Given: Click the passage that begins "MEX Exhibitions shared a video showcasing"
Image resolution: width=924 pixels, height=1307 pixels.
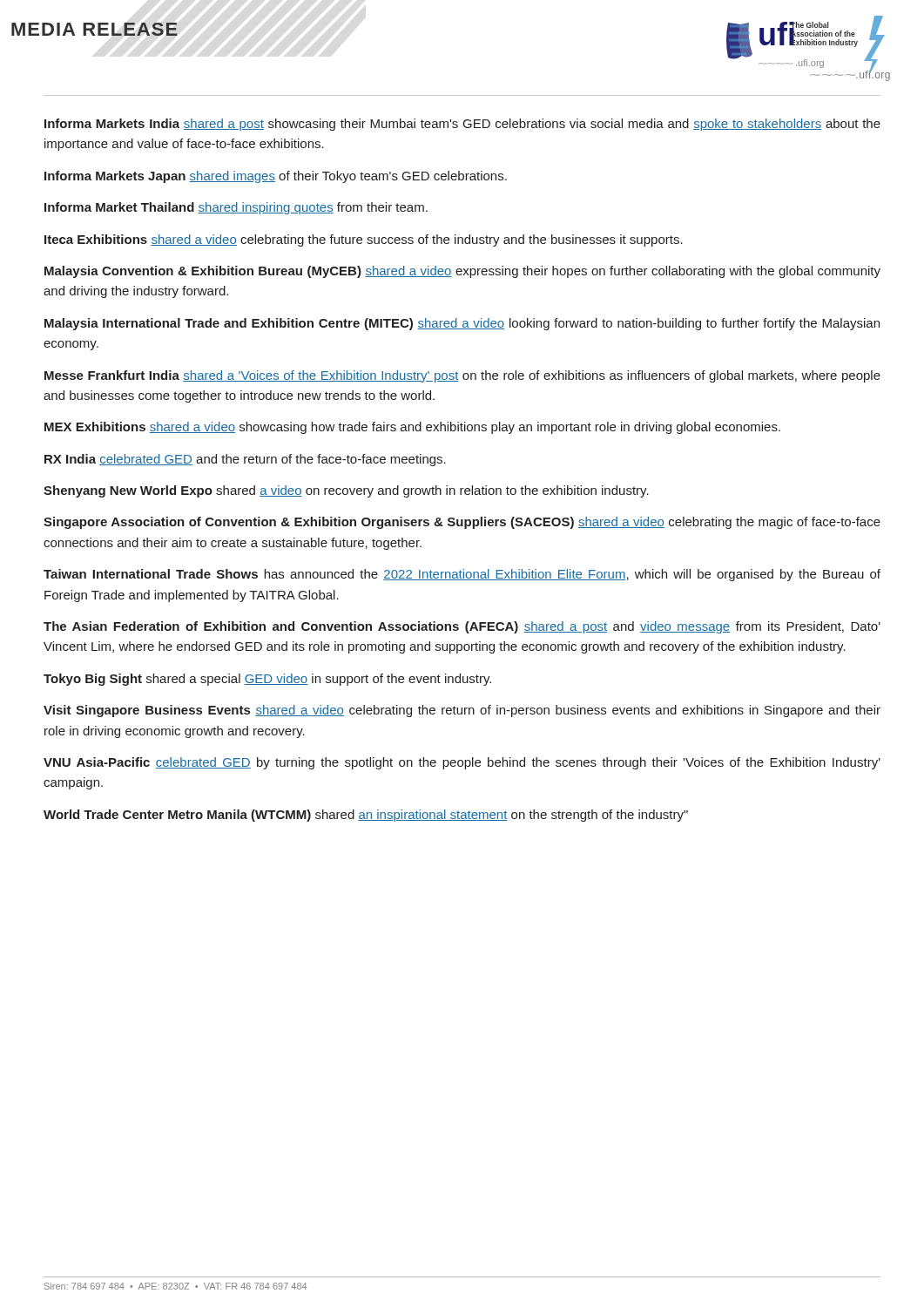Looking at the screenshot, I should [x=412, y=427].
